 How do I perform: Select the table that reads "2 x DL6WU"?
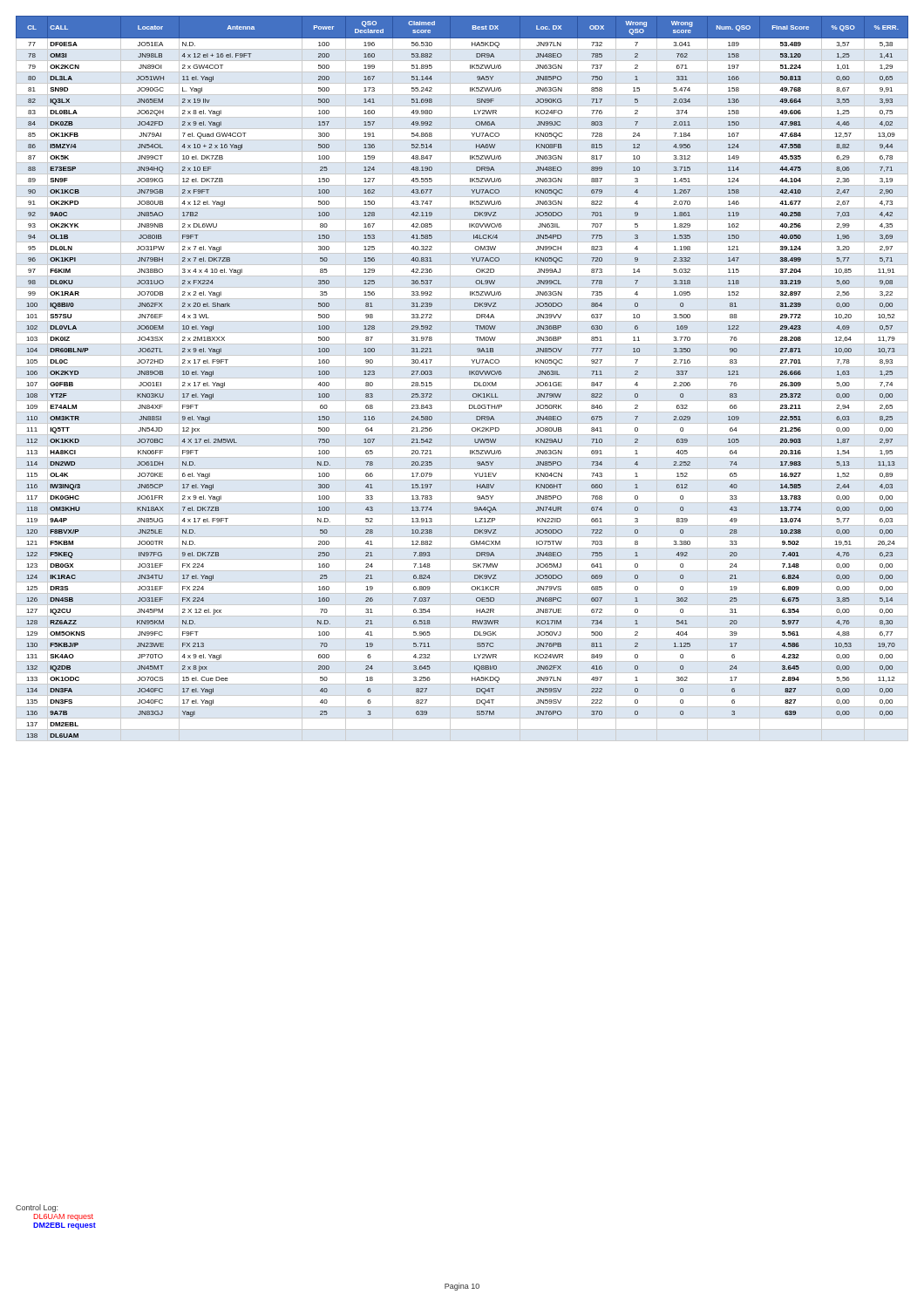click(462, 378)
